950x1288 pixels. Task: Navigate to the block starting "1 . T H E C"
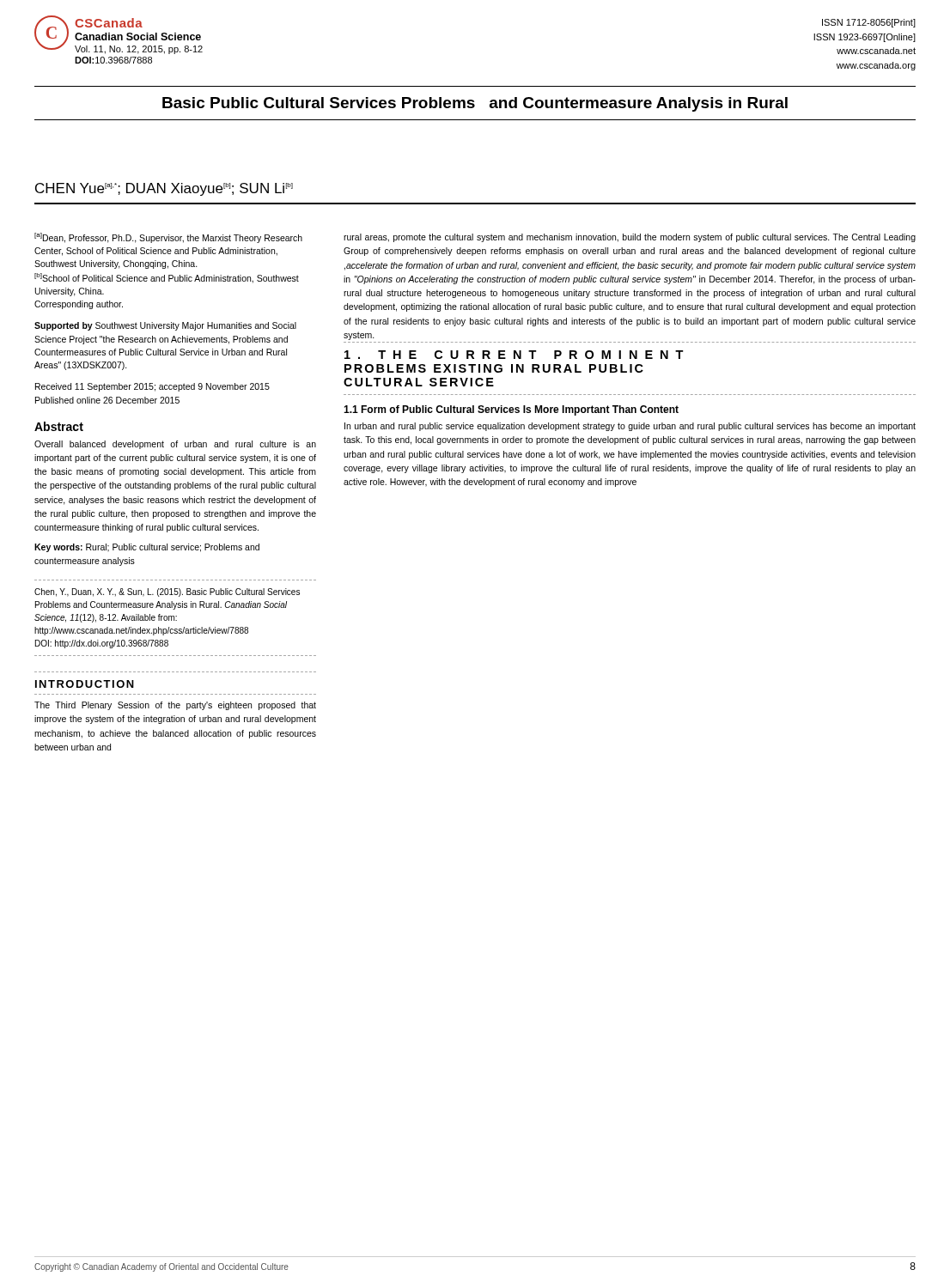[514, 368]
